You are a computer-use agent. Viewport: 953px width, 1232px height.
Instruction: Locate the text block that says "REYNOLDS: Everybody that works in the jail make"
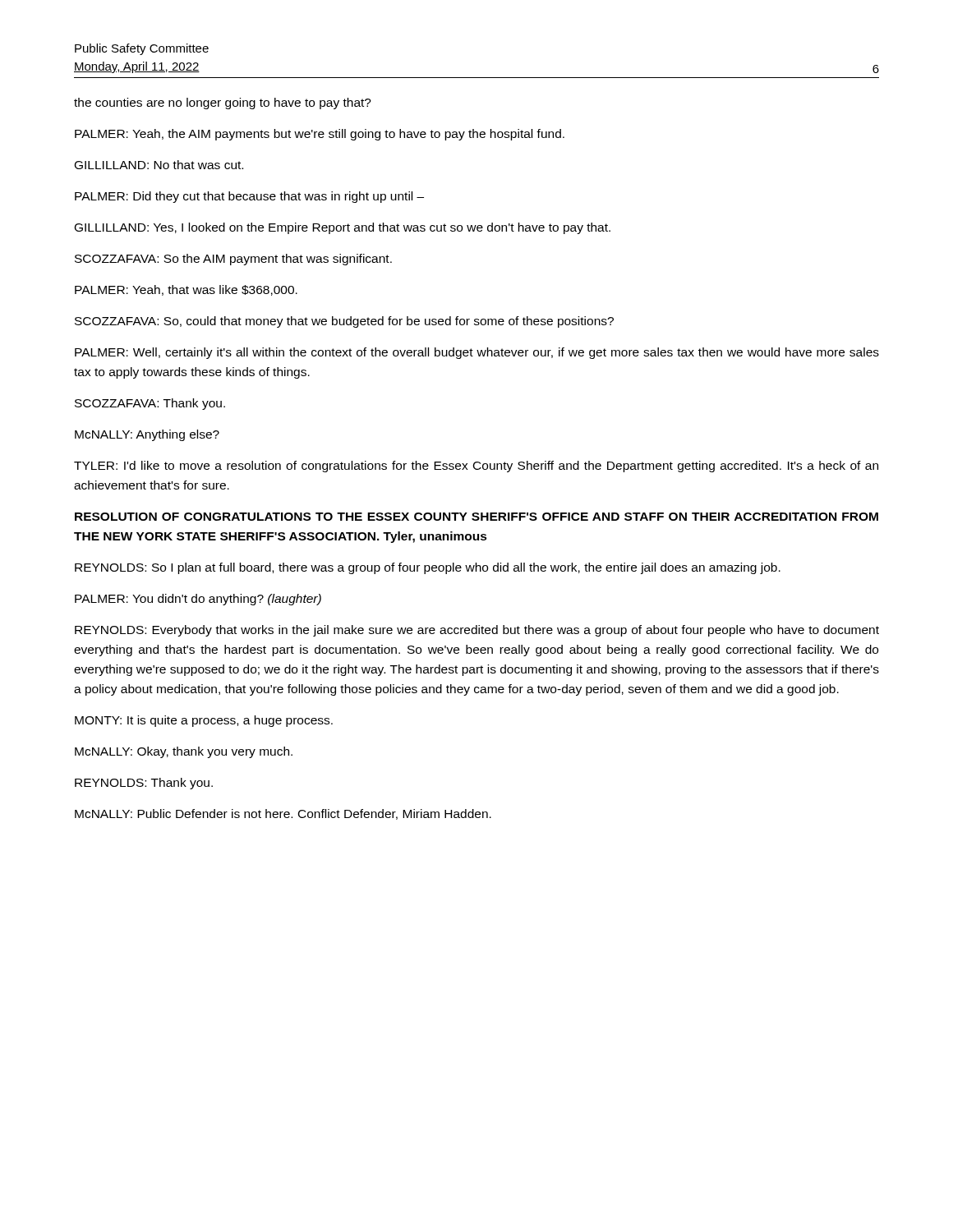click(476, 659)
